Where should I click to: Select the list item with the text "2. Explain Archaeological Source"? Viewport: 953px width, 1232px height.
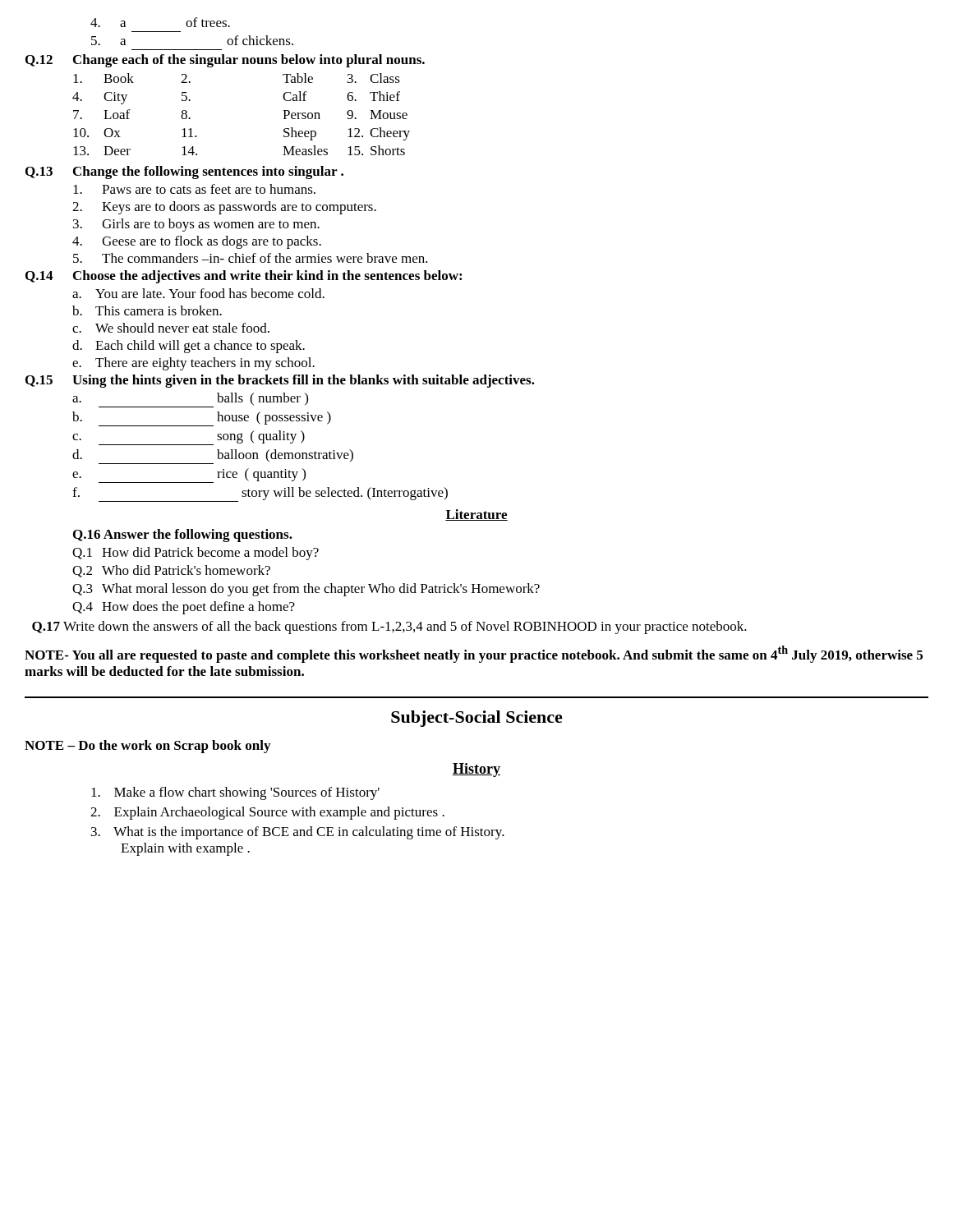click(x=268, y=812)
